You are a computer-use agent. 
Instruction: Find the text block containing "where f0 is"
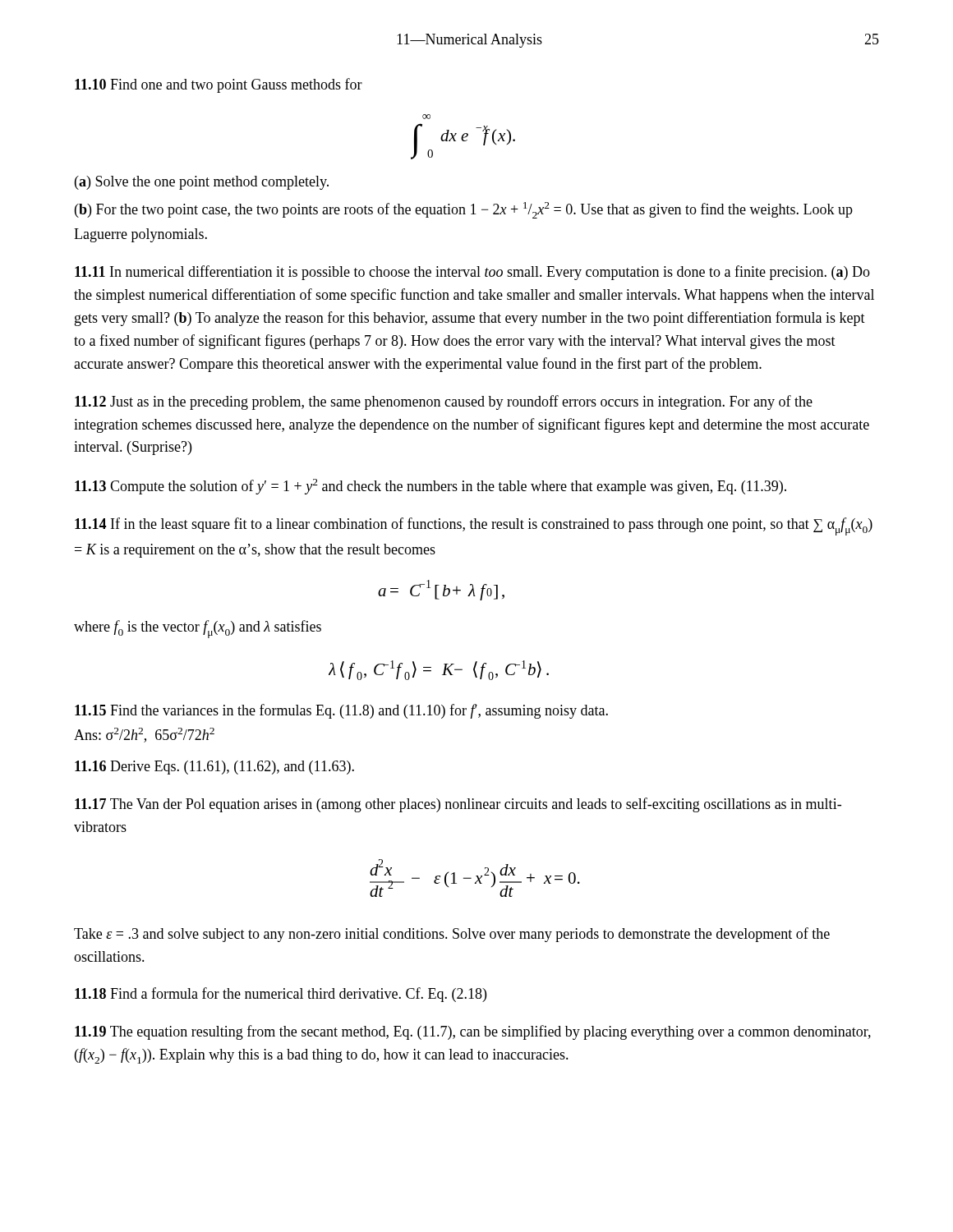point(198,628)
